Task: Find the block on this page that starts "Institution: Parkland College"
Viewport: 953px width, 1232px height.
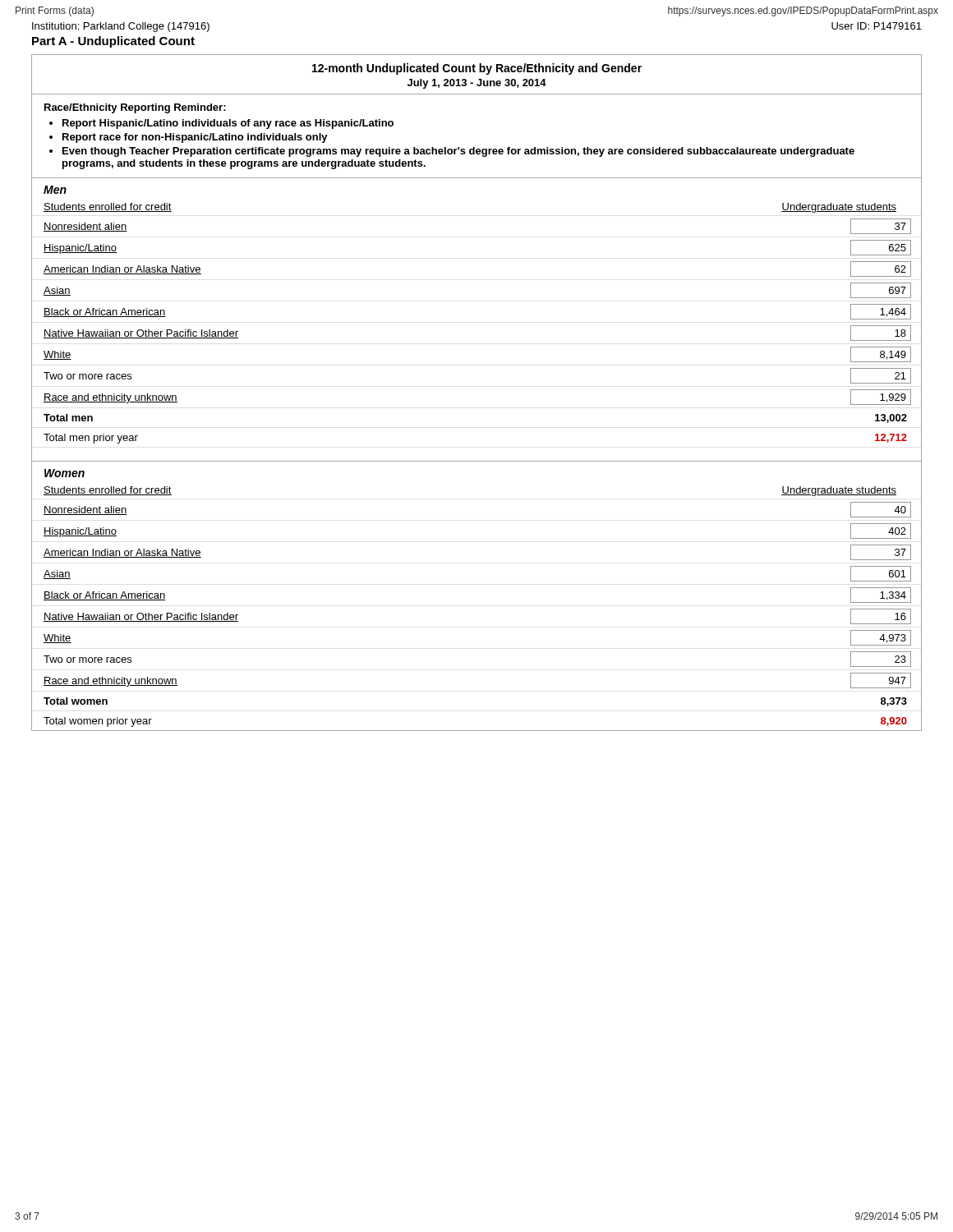Action: click(x=121, y=26)
